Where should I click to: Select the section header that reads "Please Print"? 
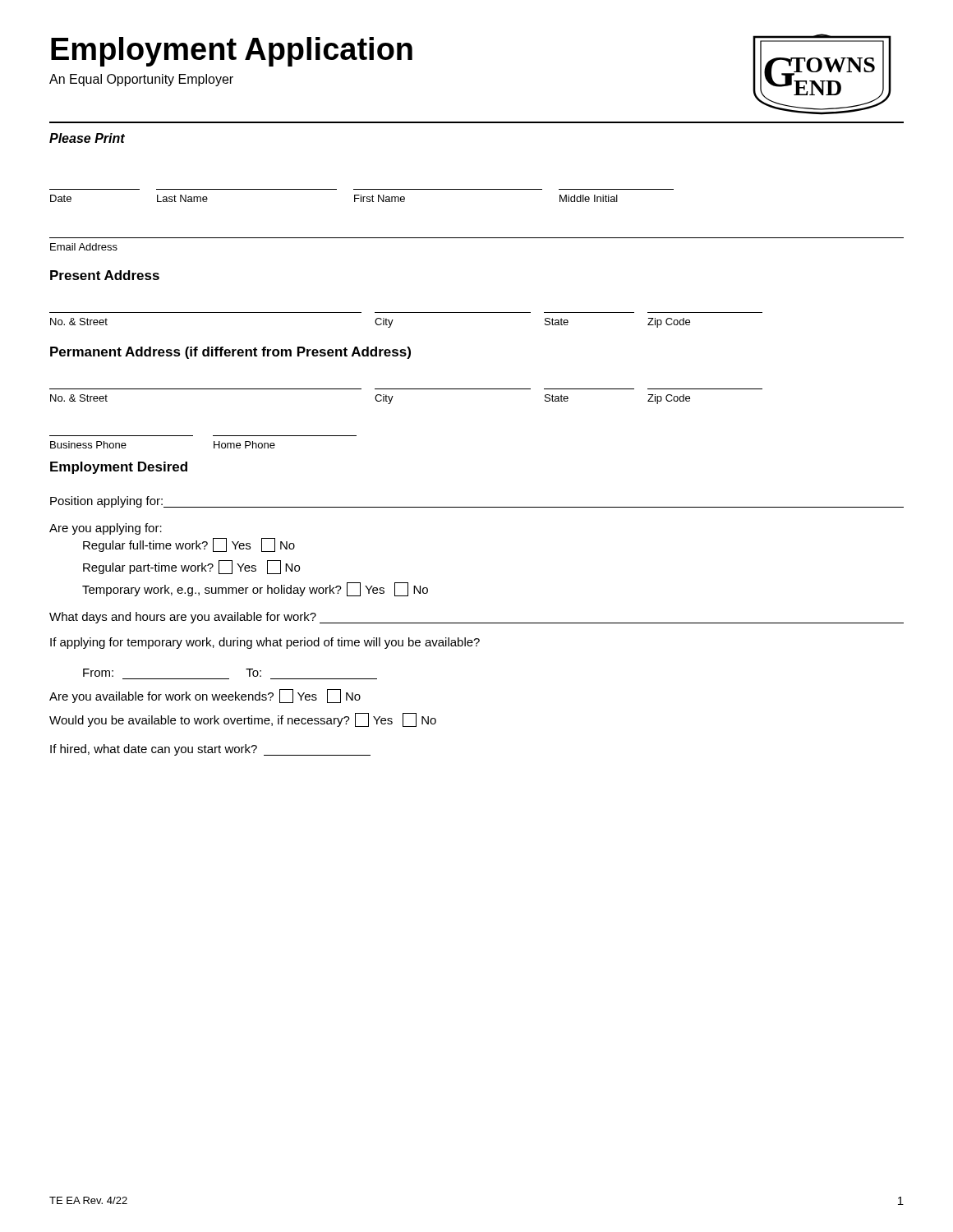coord(87,138)
